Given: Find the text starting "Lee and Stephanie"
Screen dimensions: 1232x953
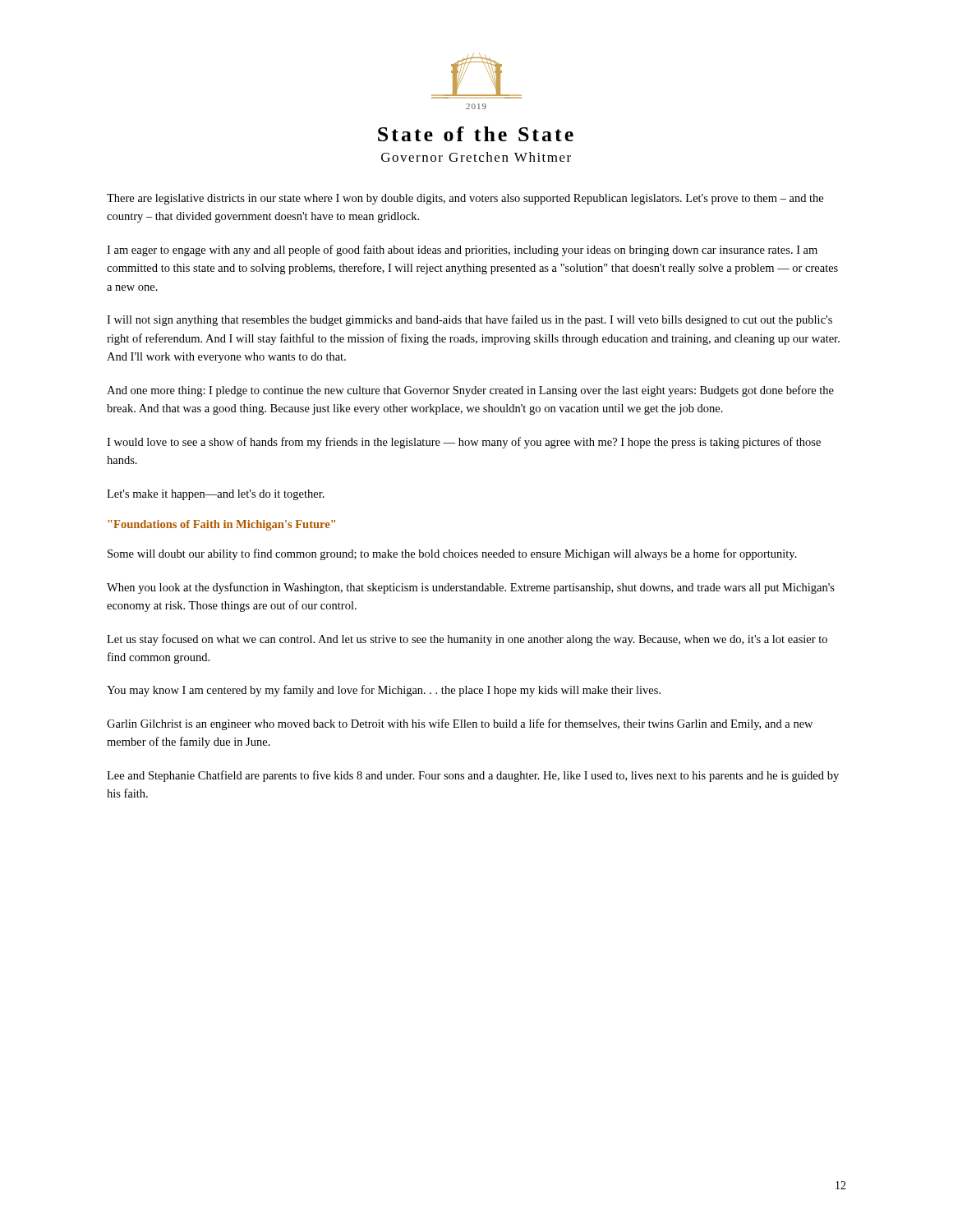Looking at the screenshot, I should [x=473, y=784].
